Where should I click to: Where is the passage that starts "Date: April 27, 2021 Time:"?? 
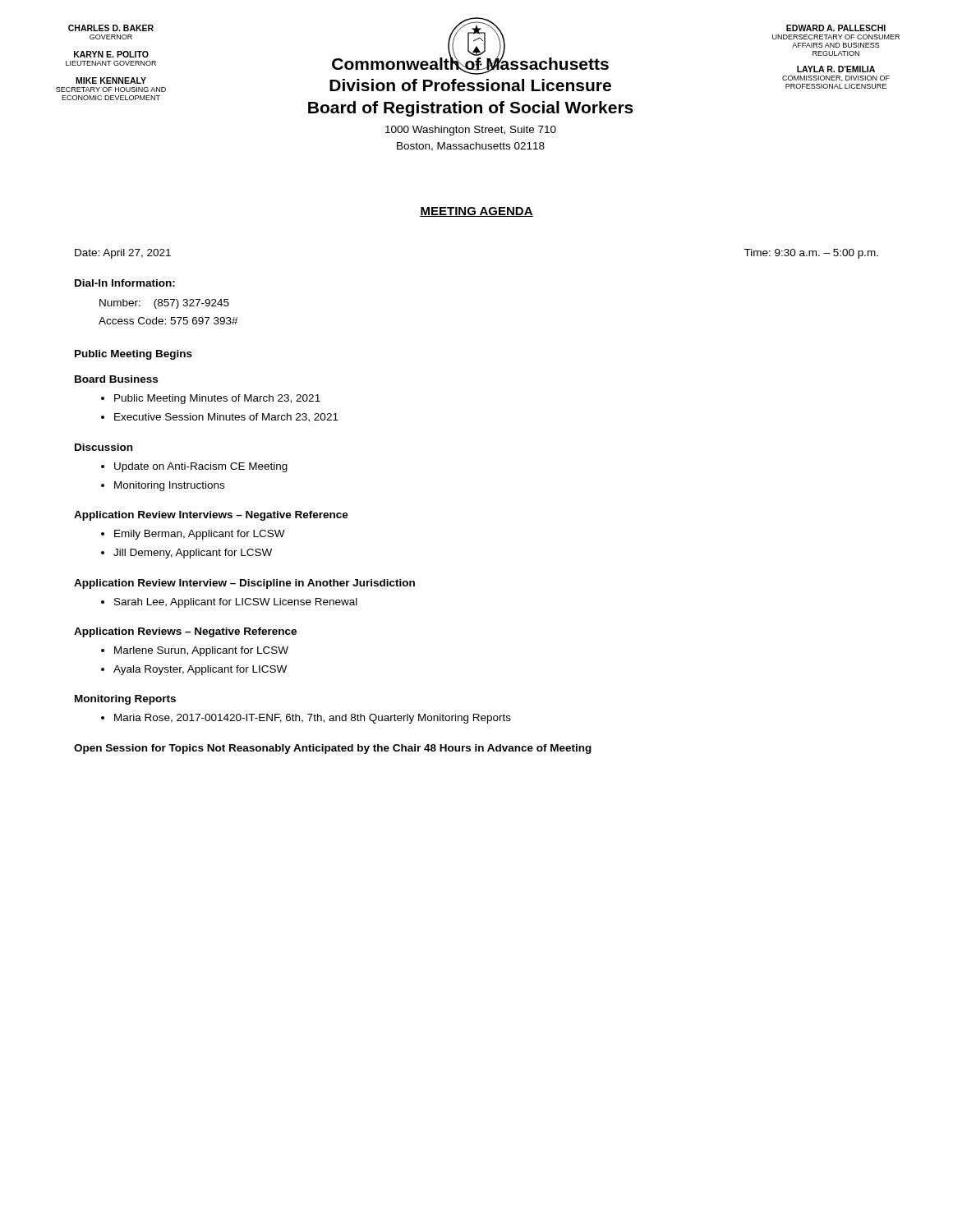pyautogui.click(x=121, y=253)
